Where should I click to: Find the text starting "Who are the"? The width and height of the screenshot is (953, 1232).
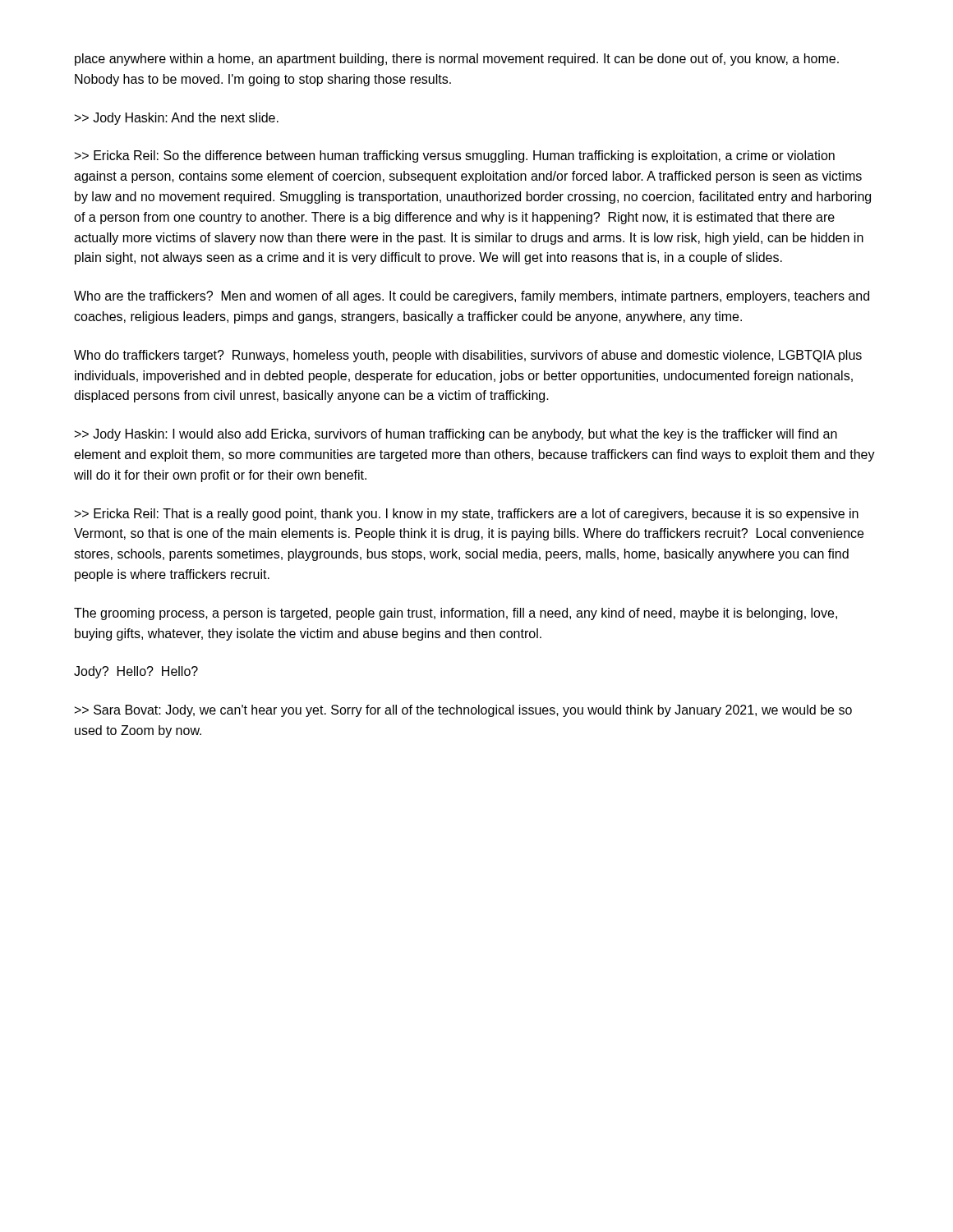(472, 306)
